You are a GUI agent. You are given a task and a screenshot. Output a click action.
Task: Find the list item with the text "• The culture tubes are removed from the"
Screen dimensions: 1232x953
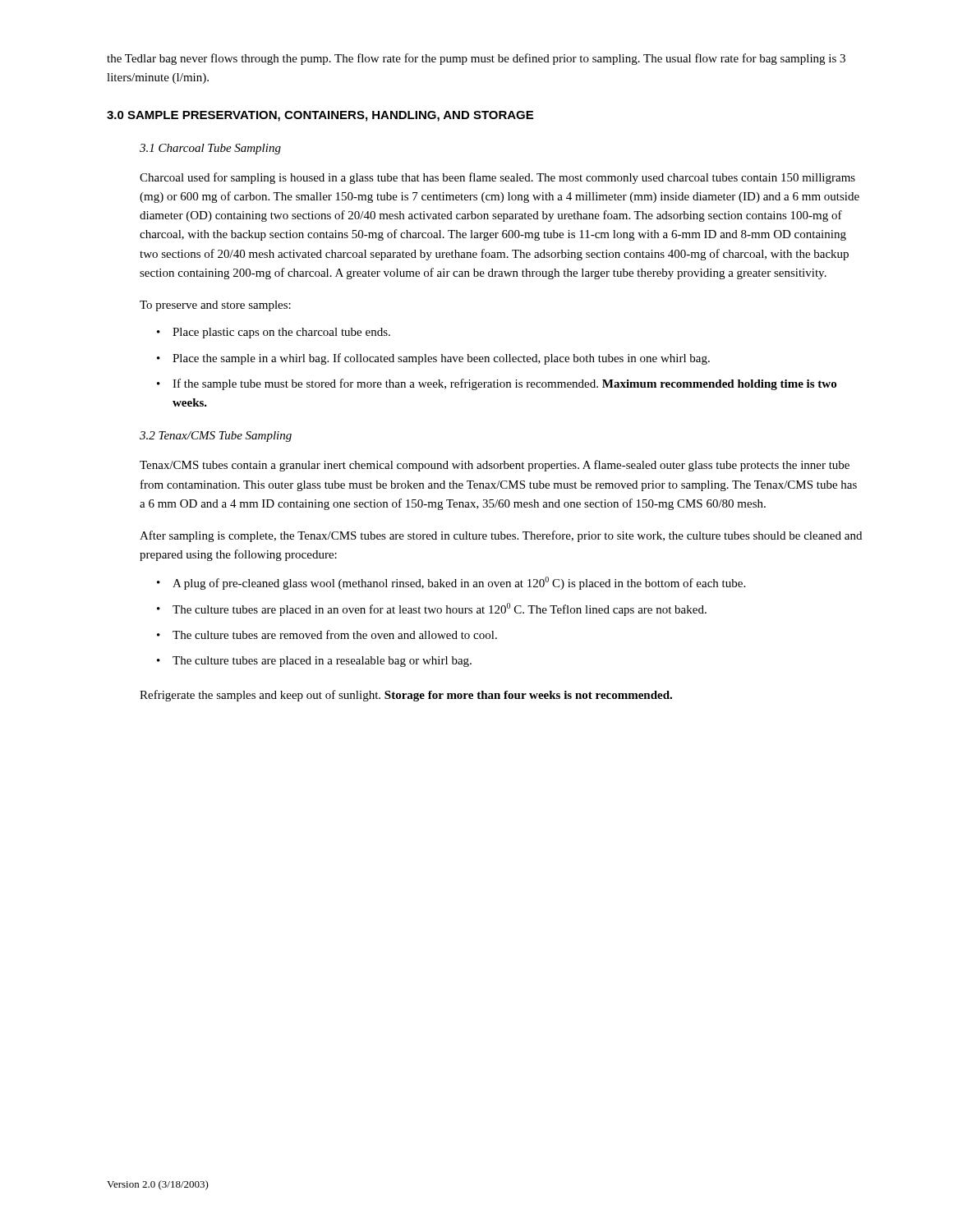327,635
